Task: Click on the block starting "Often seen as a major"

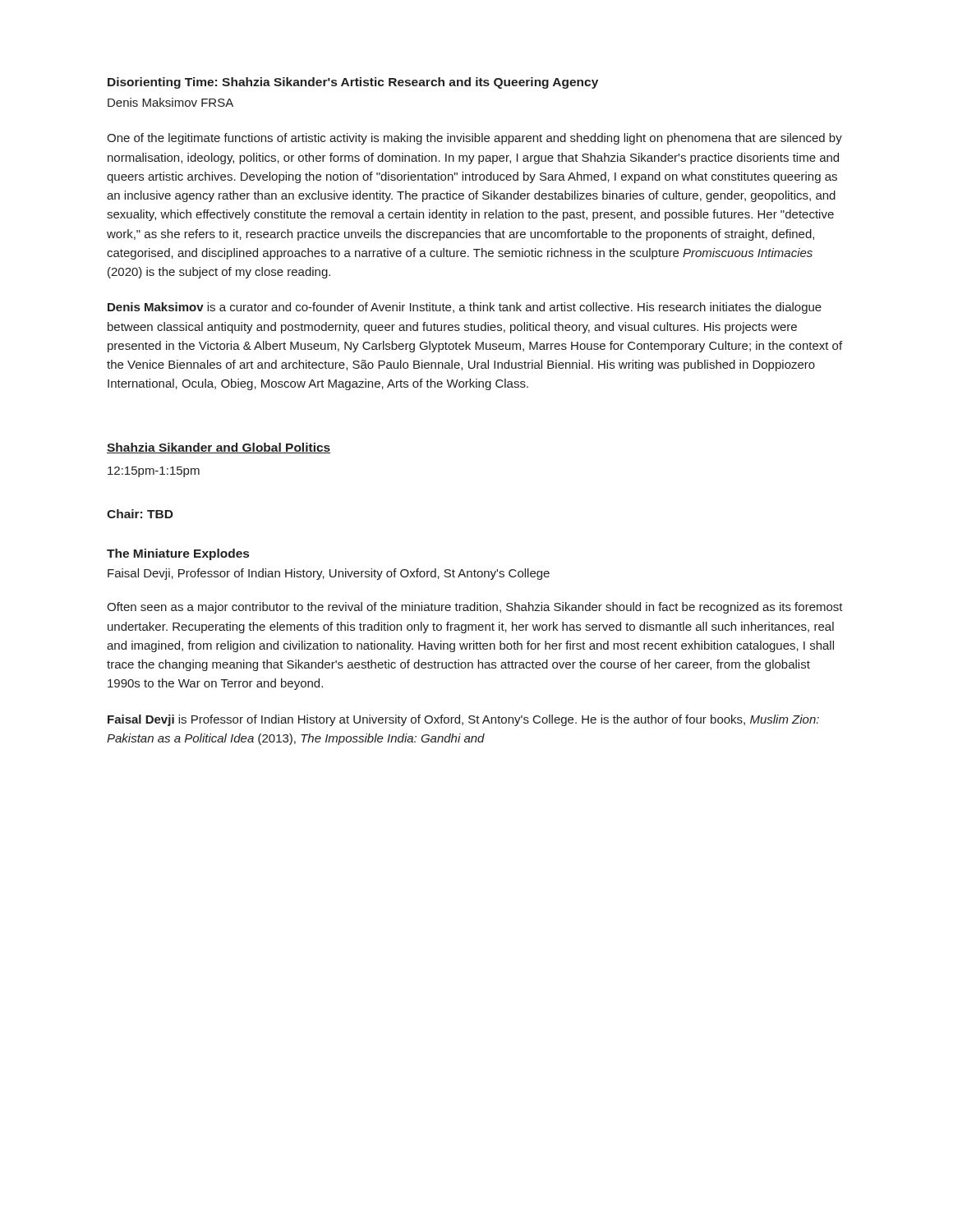Action: 475,645
